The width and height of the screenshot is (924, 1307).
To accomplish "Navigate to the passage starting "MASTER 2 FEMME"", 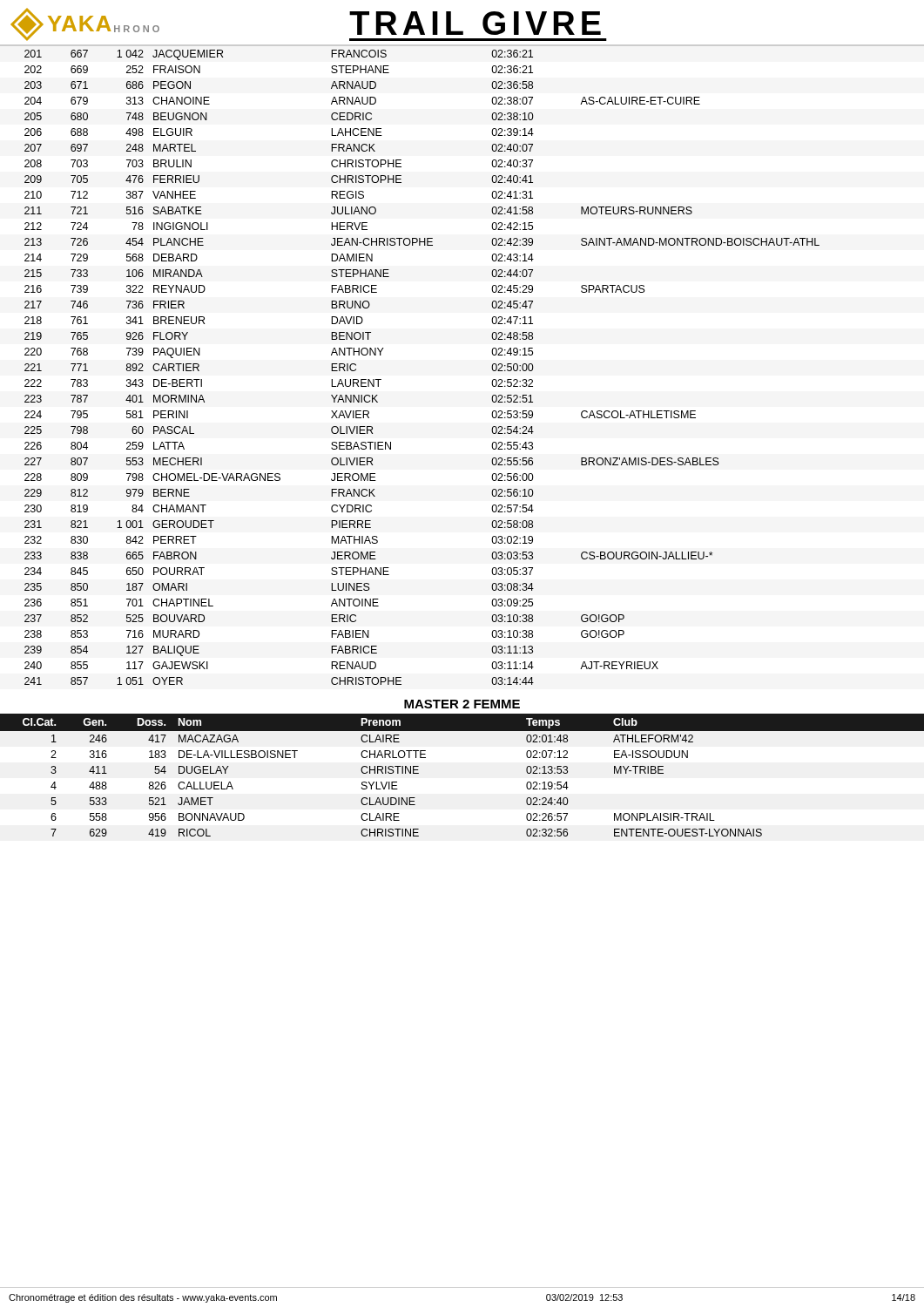I will tap(462, 704).
